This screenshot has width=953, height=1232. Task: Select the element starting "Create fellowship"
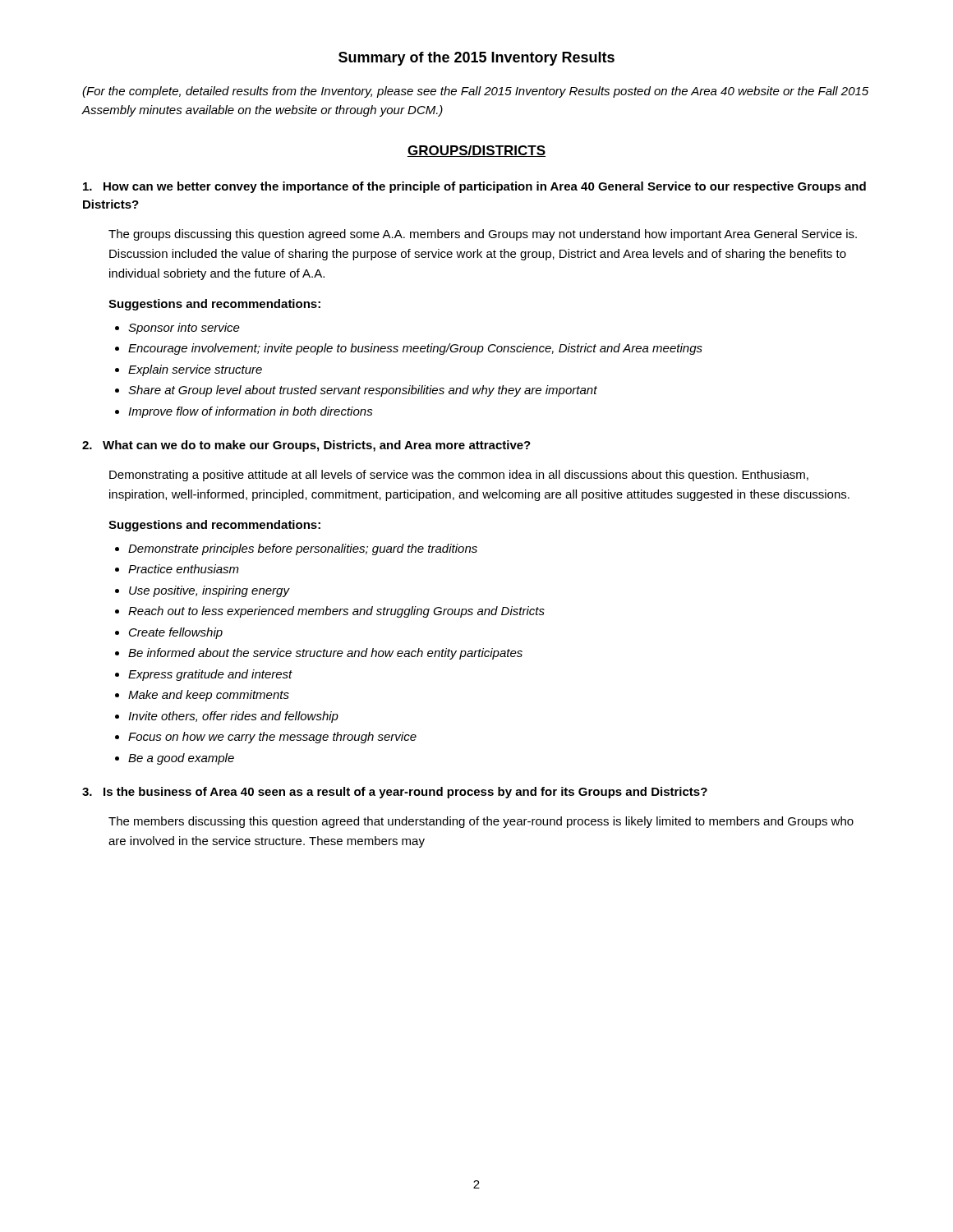point(175,632)
